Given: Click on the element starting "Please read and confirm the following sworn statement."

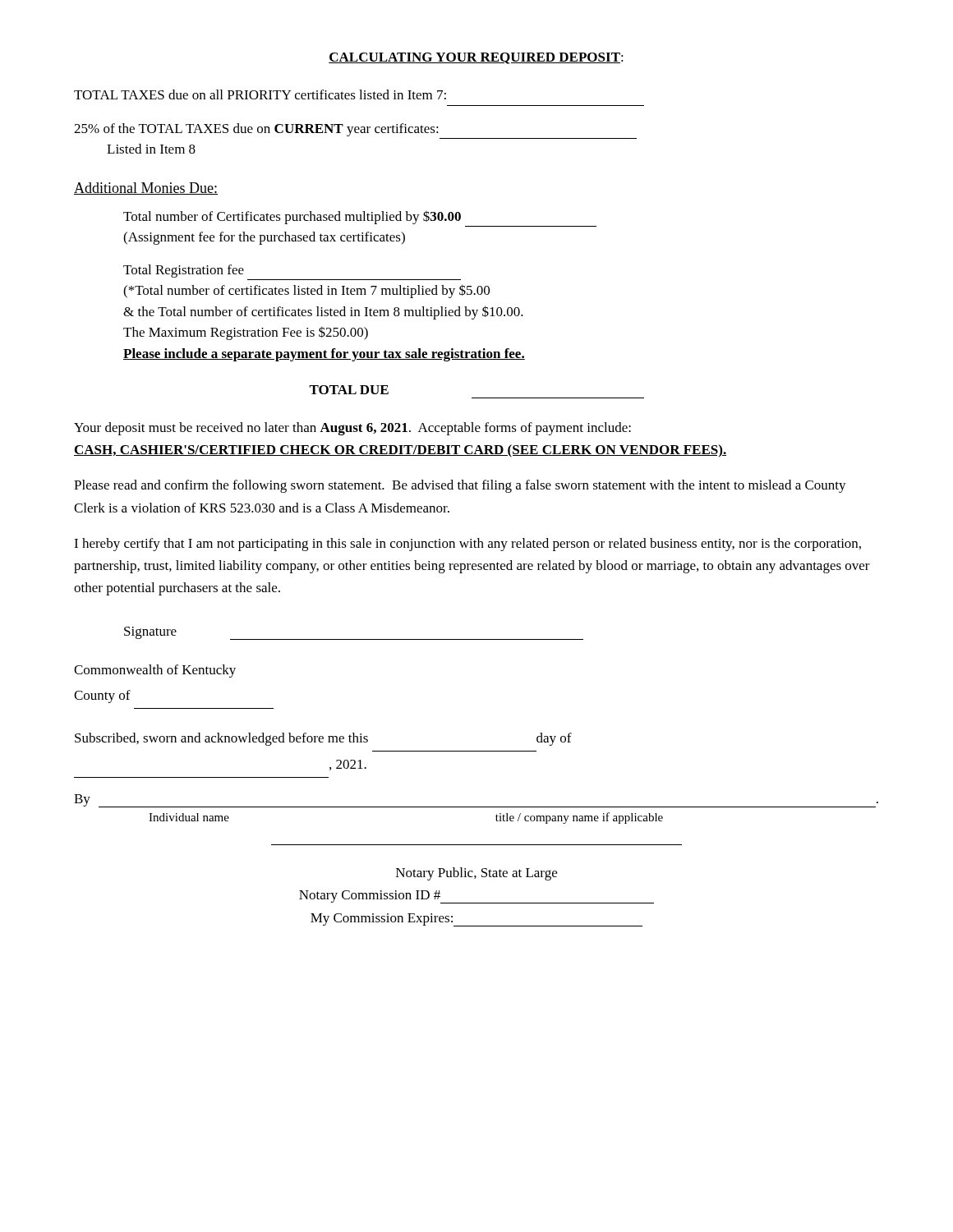Looking at the screenshot, I should (460, 496).
